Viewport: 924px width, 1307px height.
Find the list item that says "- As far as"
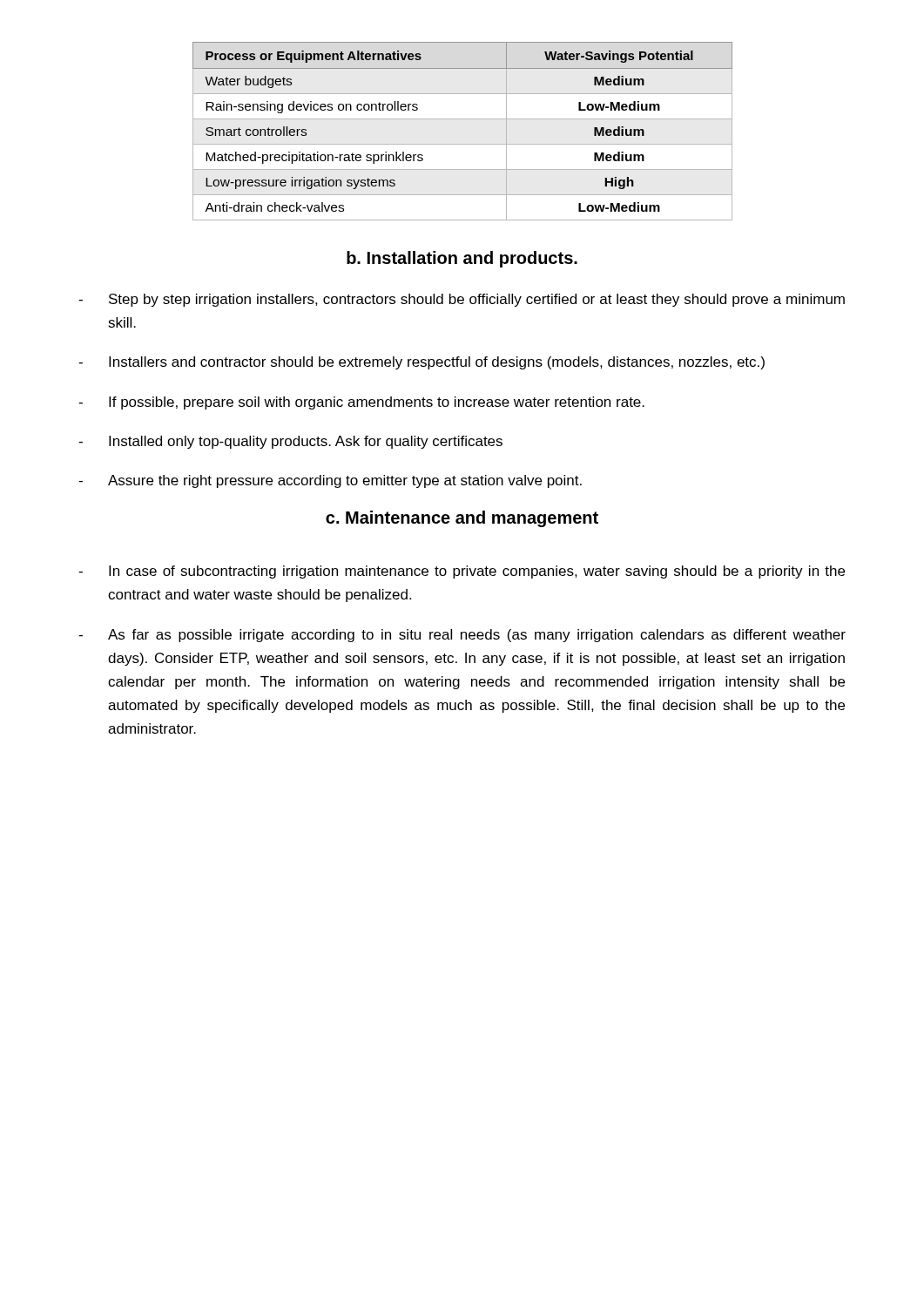tap(462, 682)
